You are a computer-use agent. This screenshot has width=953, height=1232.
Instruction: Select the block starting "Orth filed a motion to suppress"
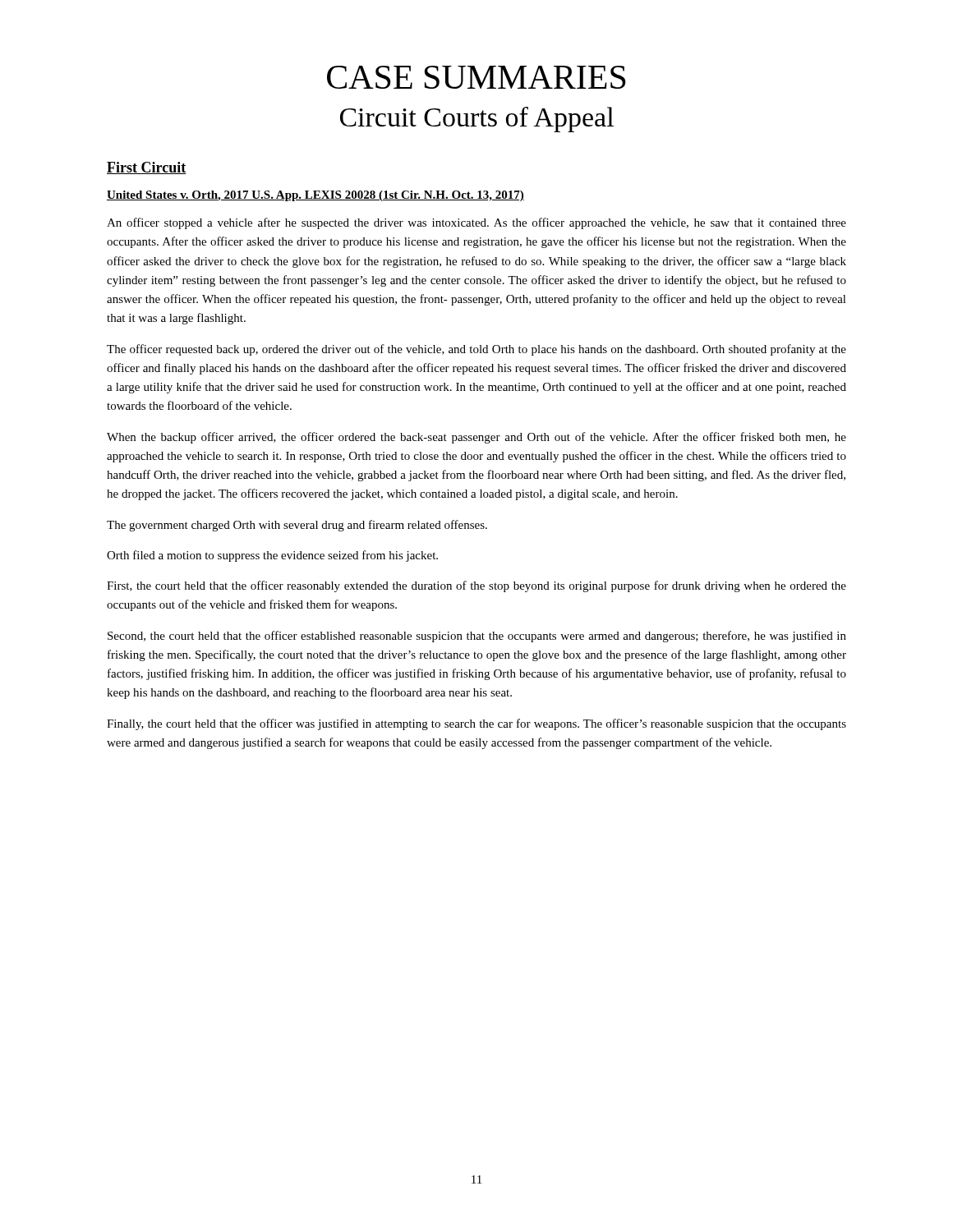click(273, 555)
